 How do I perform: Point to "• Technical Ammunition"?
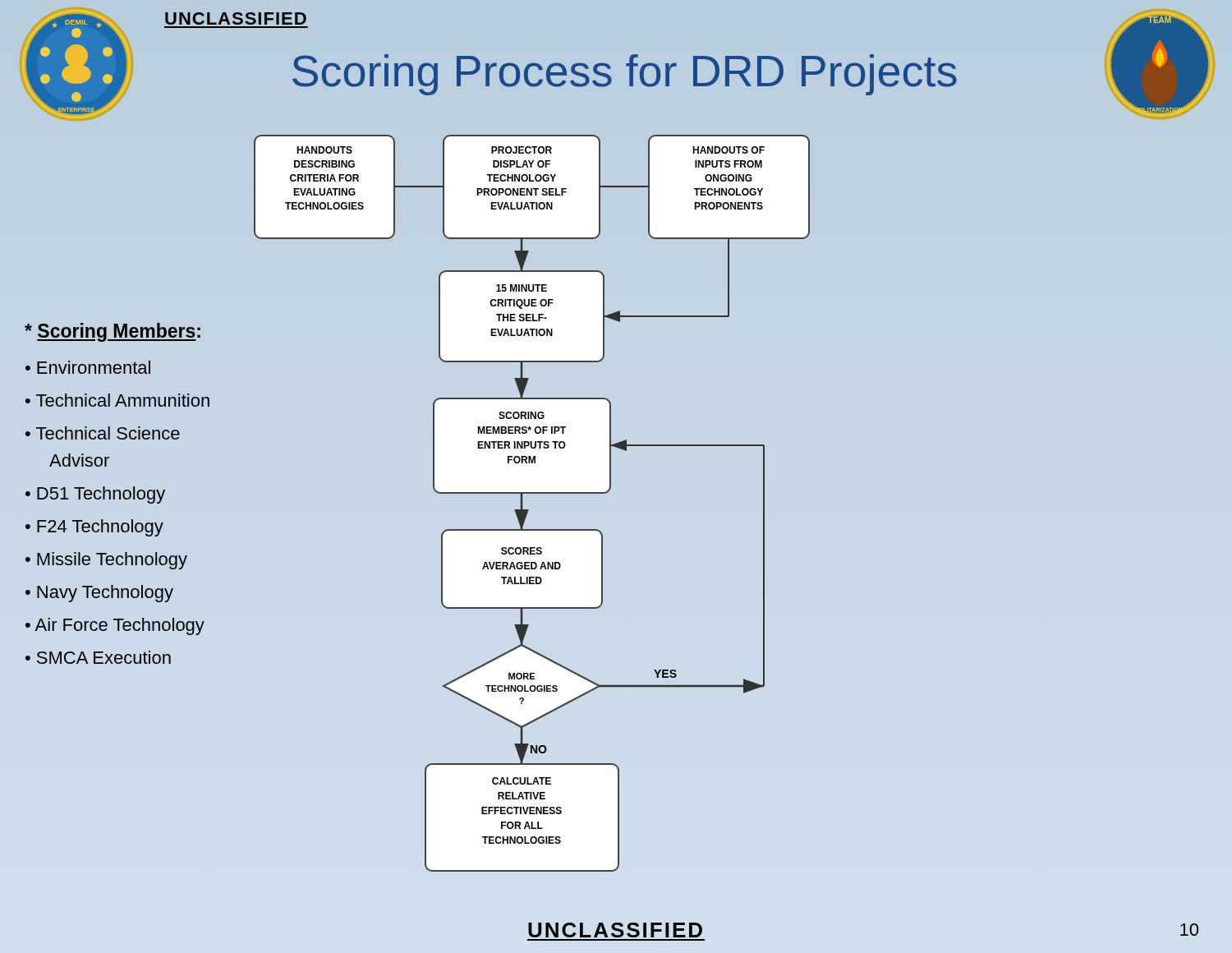pyautogui.click(x=118, y=400)
